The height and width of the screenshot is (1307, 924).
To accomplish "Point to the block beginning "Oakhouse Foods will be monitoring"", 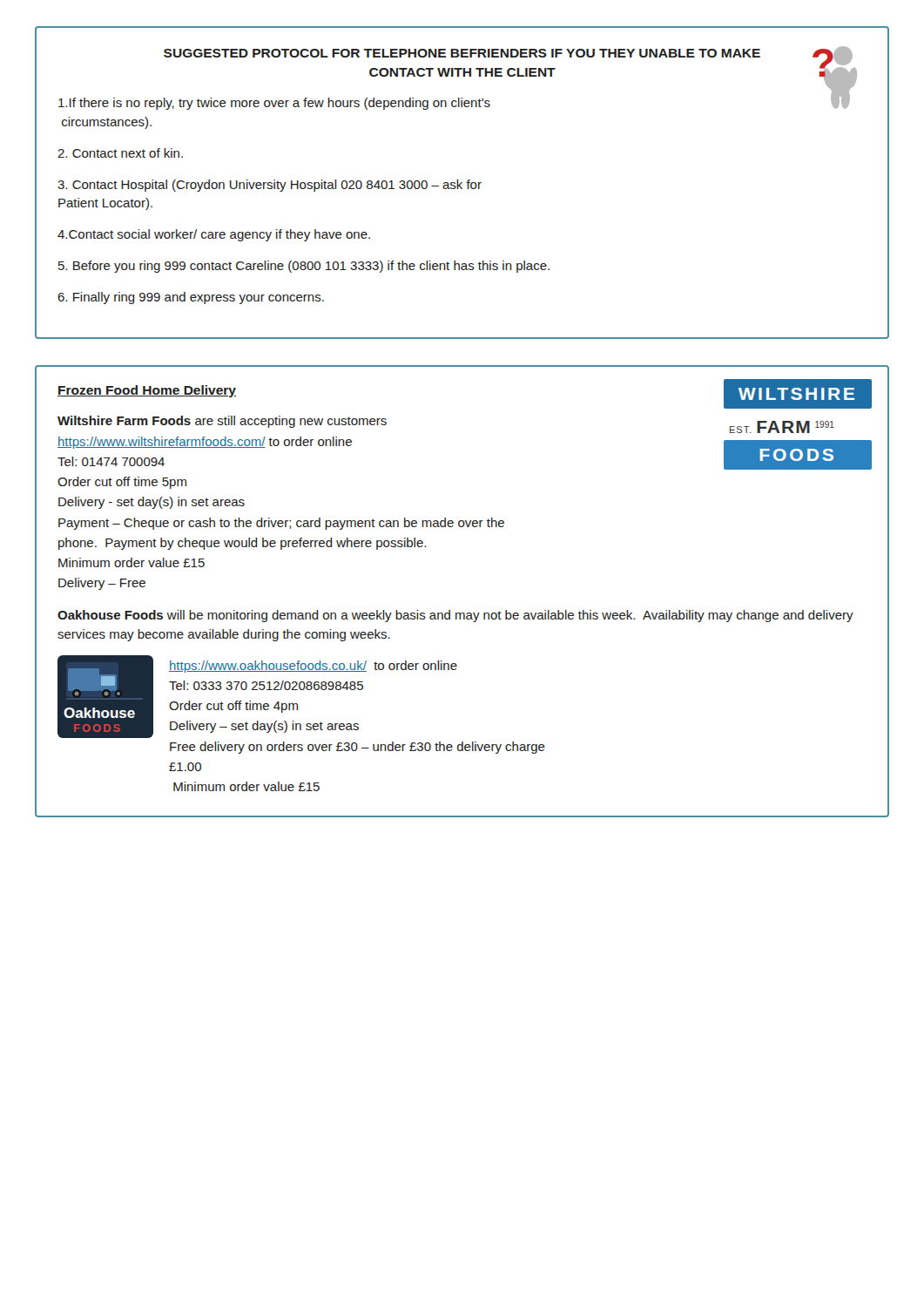I will 455,624.
